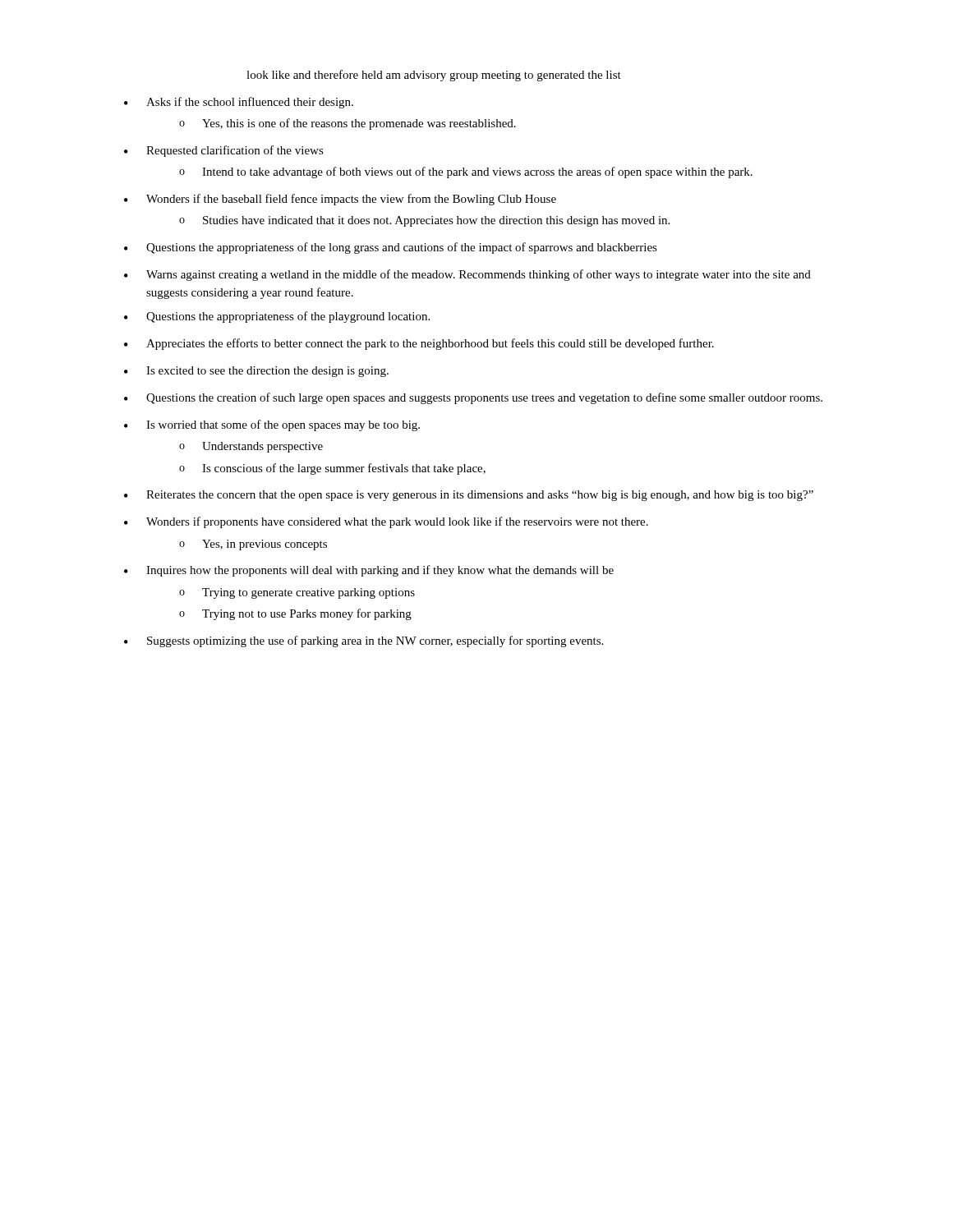953x1232 pixels.
Task: Locate the element starting "• Inquires how the proponents will deal with"
Action: pyautogui.click(x=369, y=571)
